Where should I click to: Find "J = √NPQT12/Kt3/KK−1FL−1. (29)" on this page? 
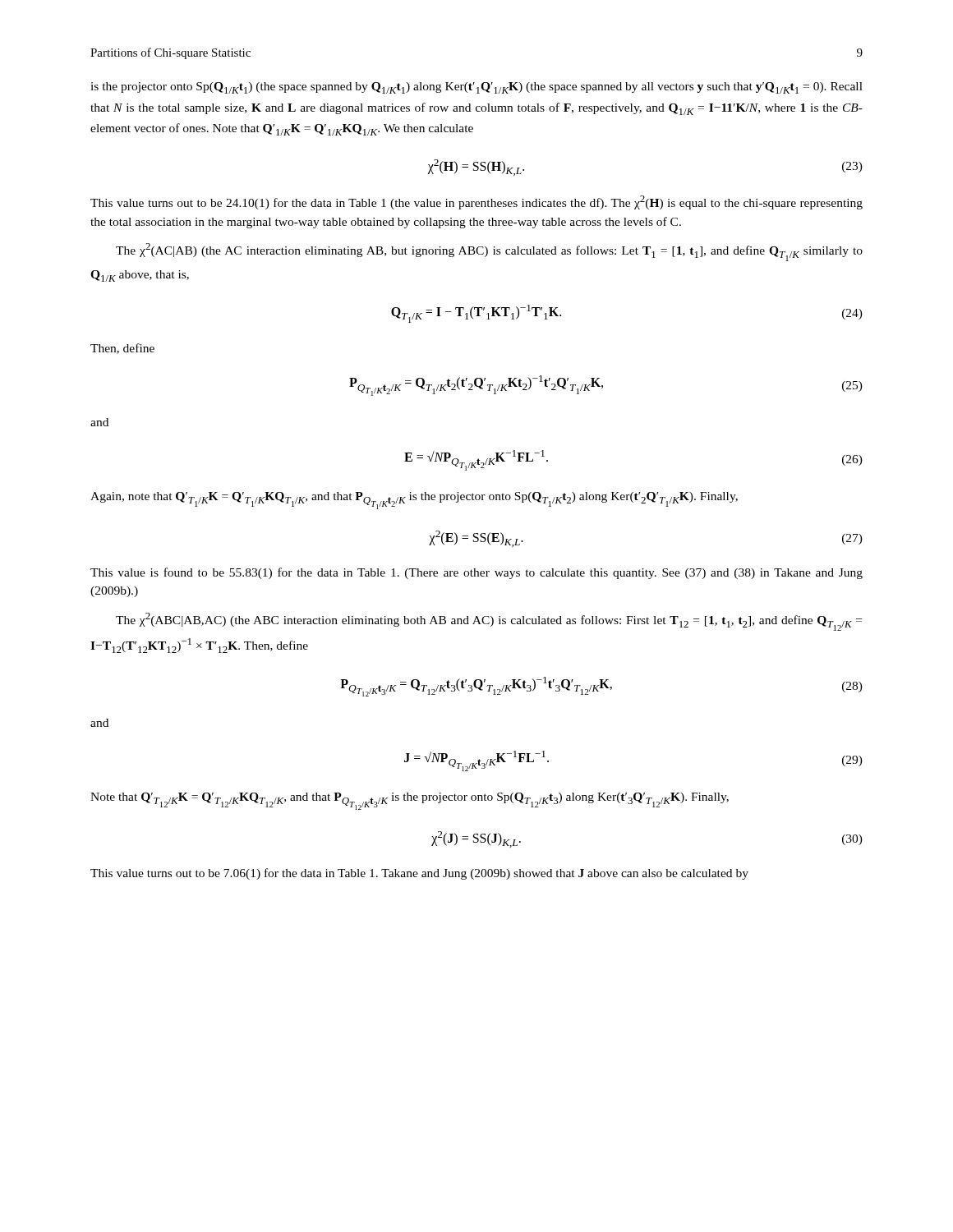(473, 763)
